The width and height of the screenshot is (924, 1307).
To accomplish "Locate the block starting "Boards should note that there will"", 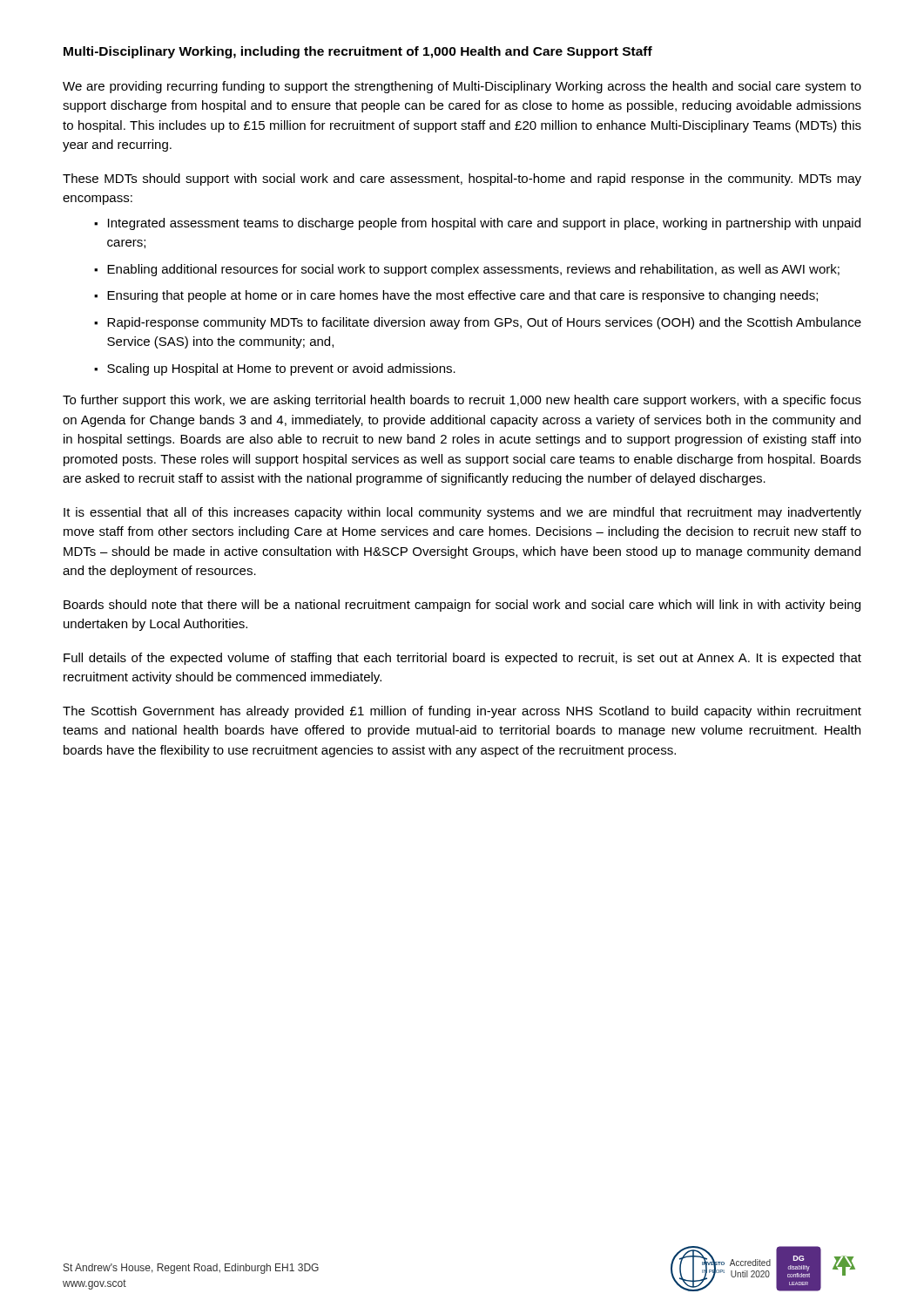I will 462,614.
